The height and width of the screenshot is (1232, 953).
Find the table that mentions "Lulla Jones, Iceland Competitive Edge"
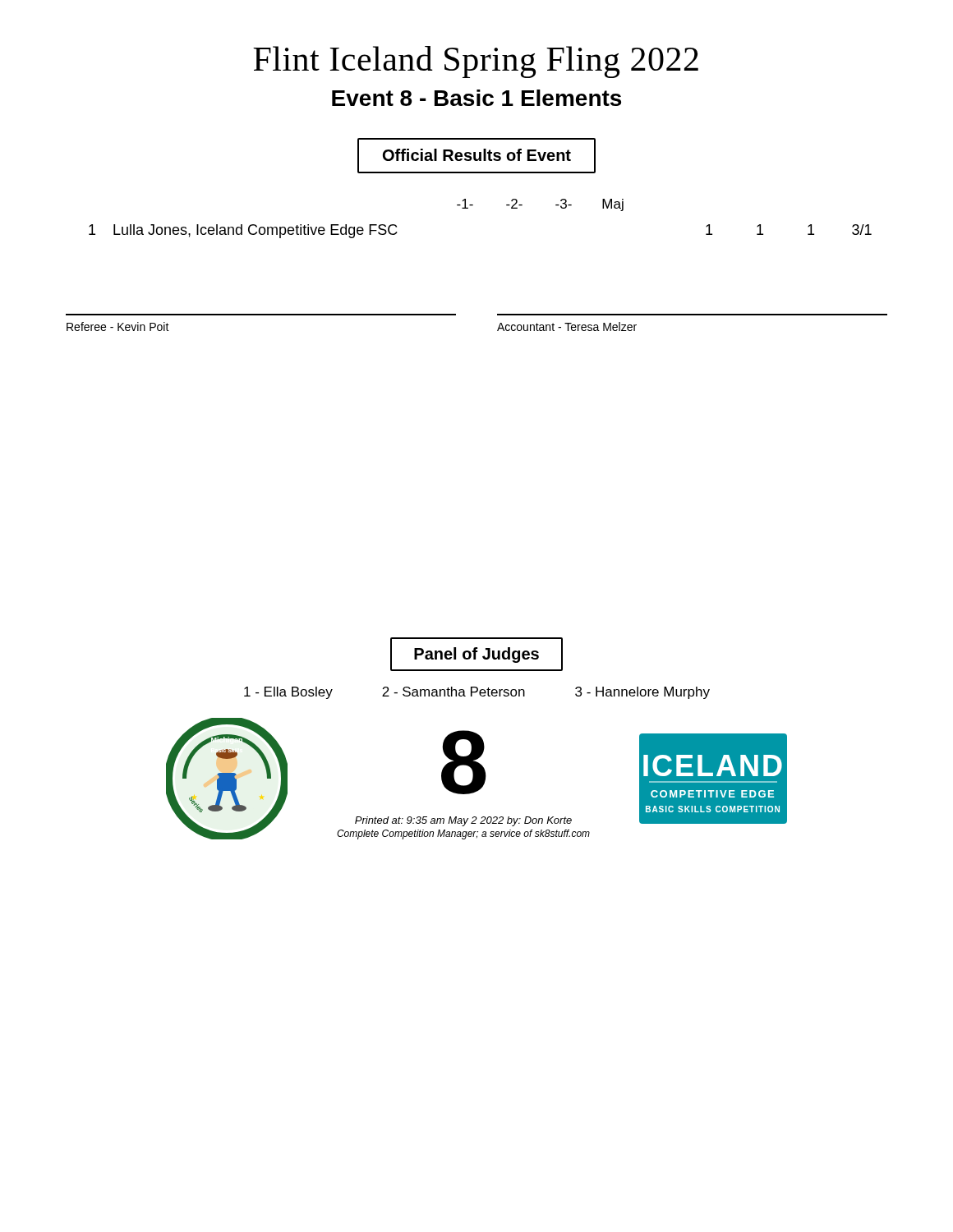coord(476,230)
